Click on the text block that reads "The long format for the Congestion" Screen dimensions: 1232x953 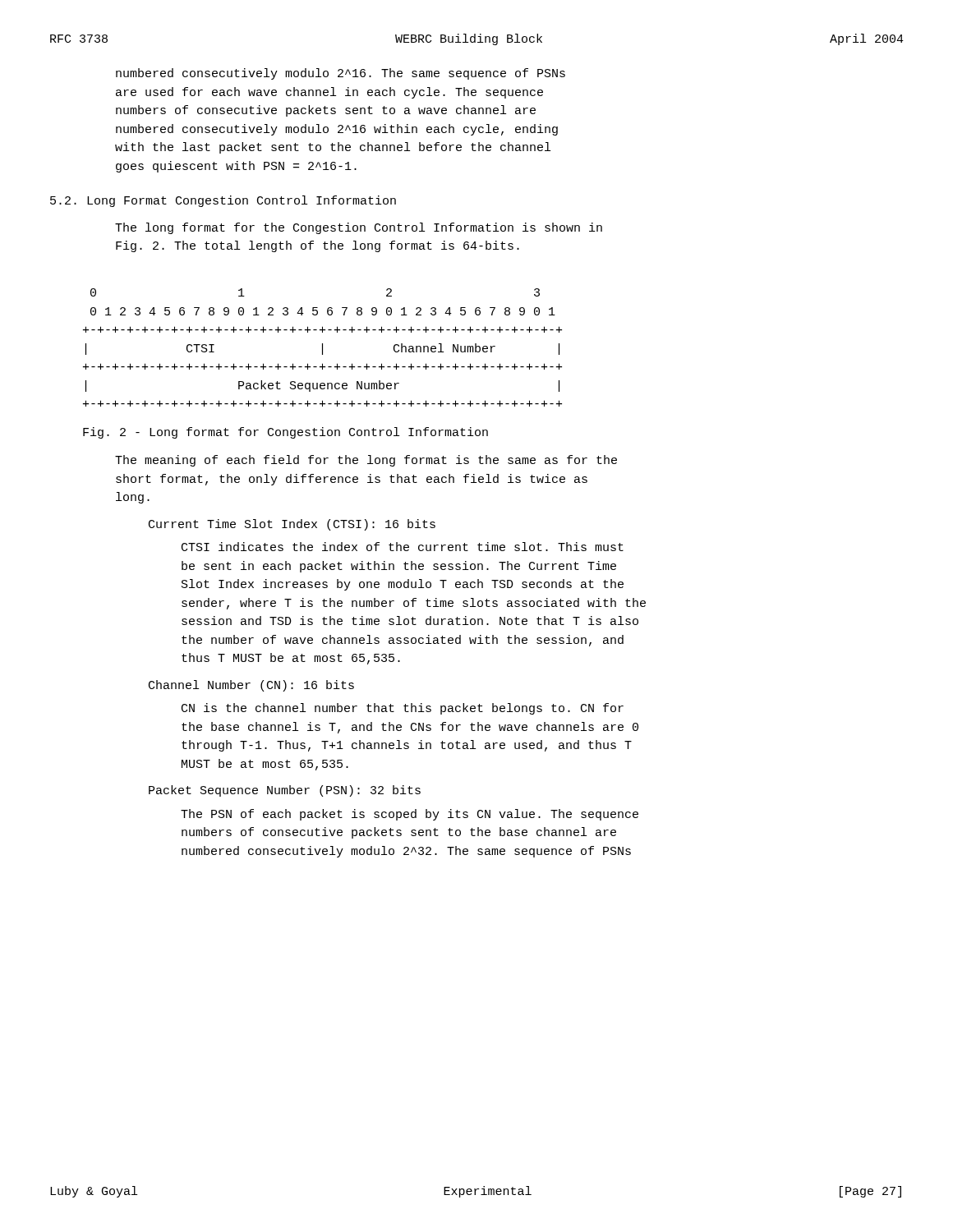(x=359, y=238)
